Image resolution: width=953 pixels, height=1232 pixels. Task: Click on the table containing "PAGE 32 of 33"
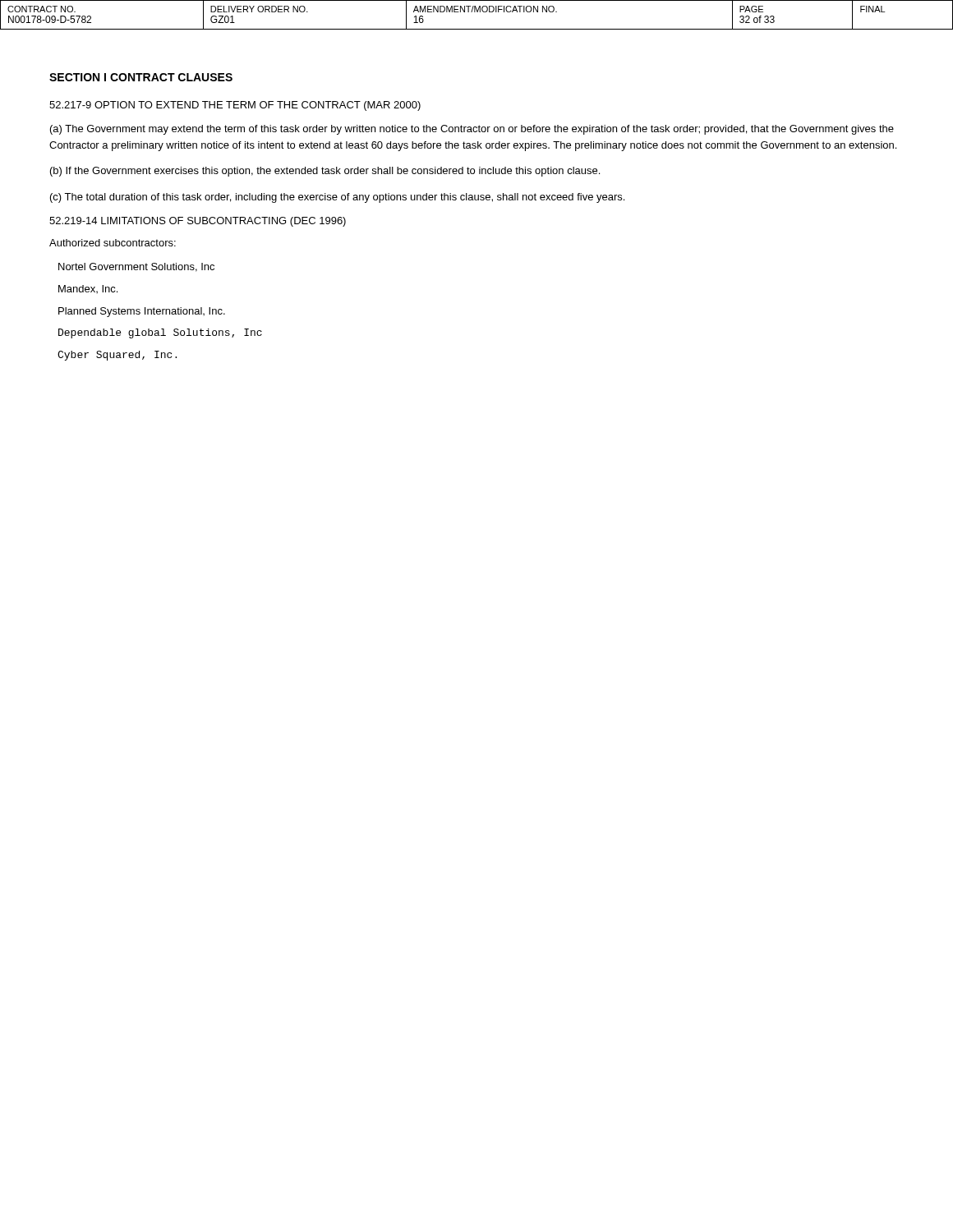476,15
